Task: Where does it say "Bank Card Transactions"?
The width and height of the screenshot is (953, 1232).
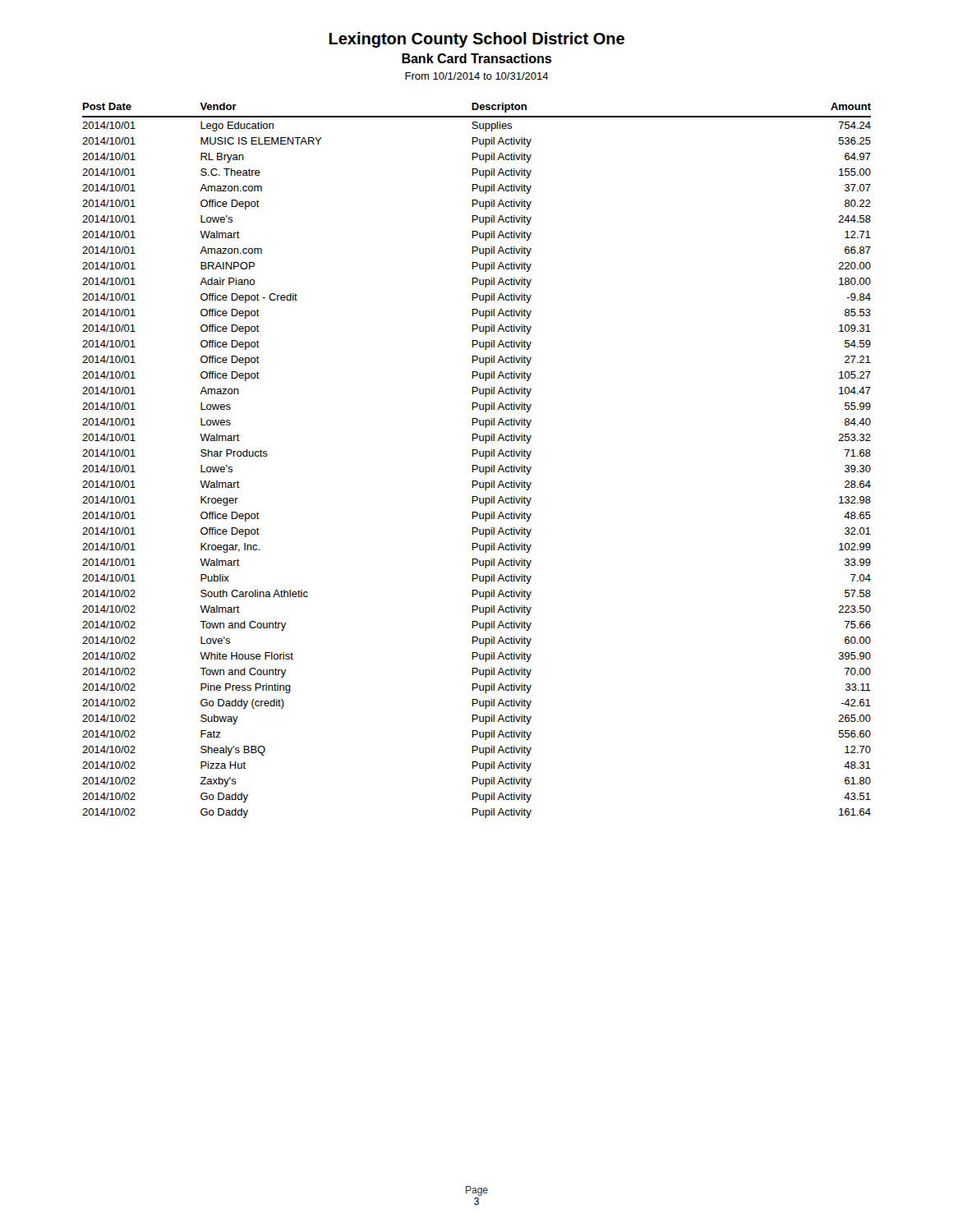Action: 476,59
